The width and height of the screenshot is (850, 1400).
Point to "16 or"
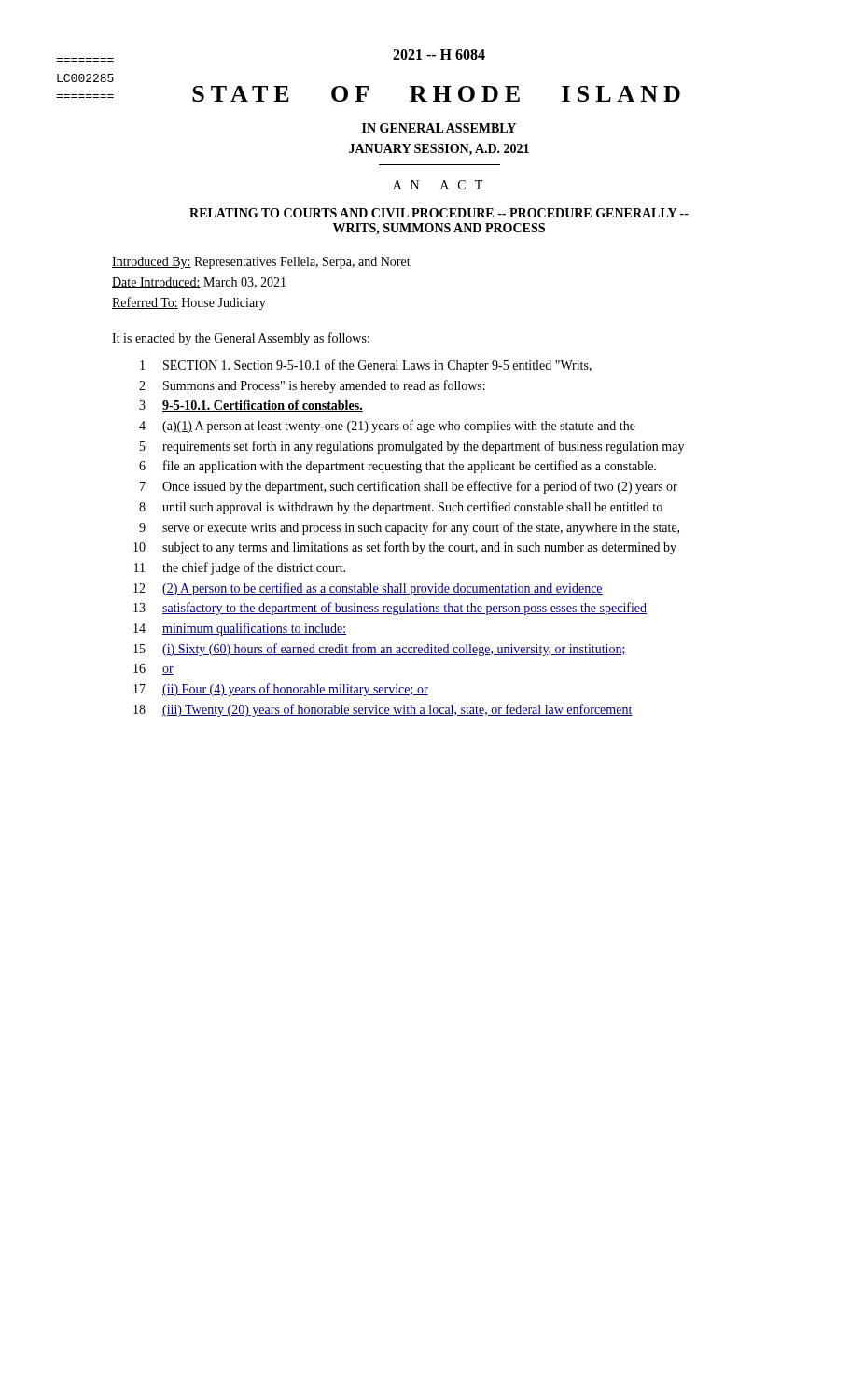coord(142,668)
